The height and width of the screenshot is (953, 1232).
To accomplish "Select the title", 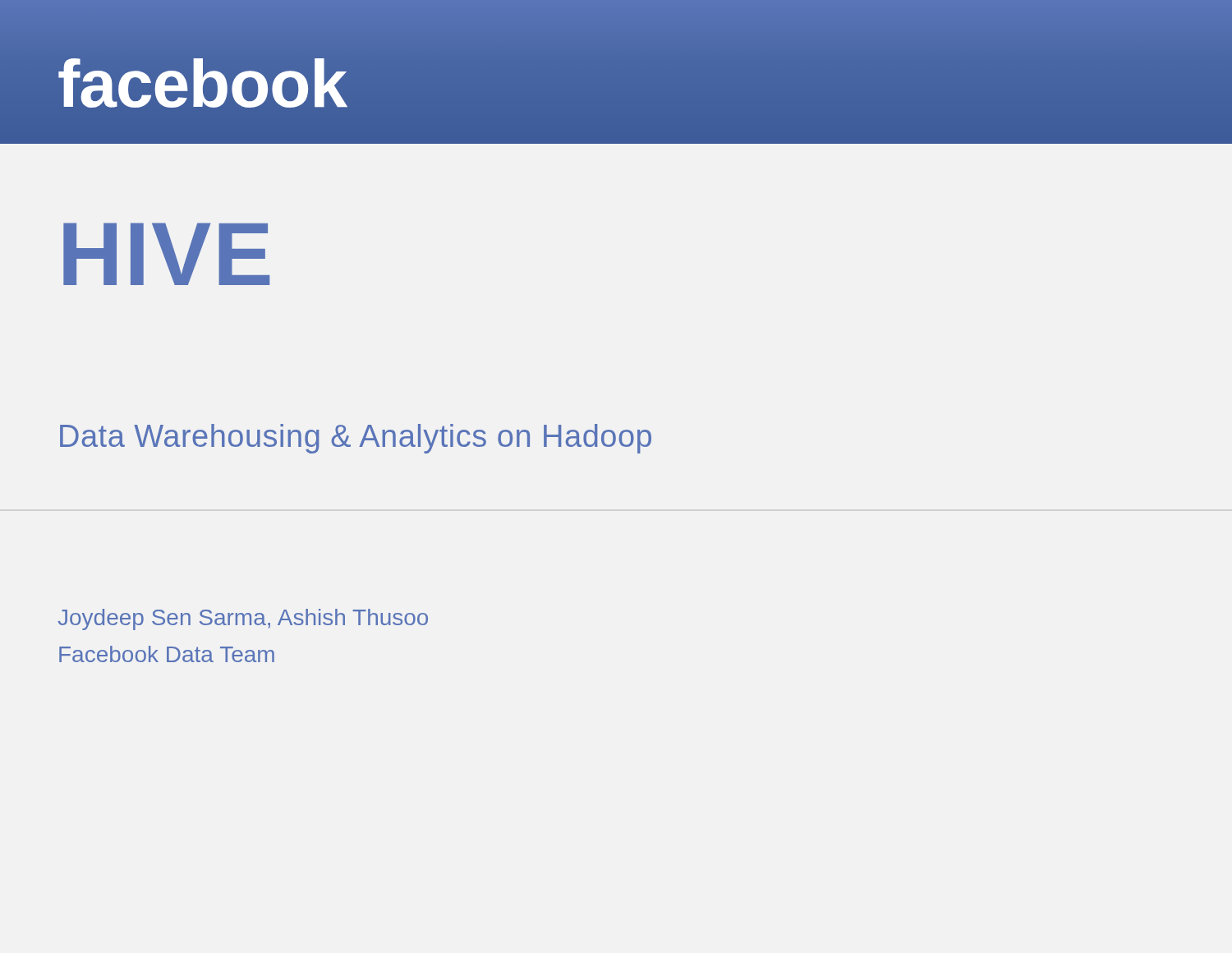I will (x=166, y=253).
